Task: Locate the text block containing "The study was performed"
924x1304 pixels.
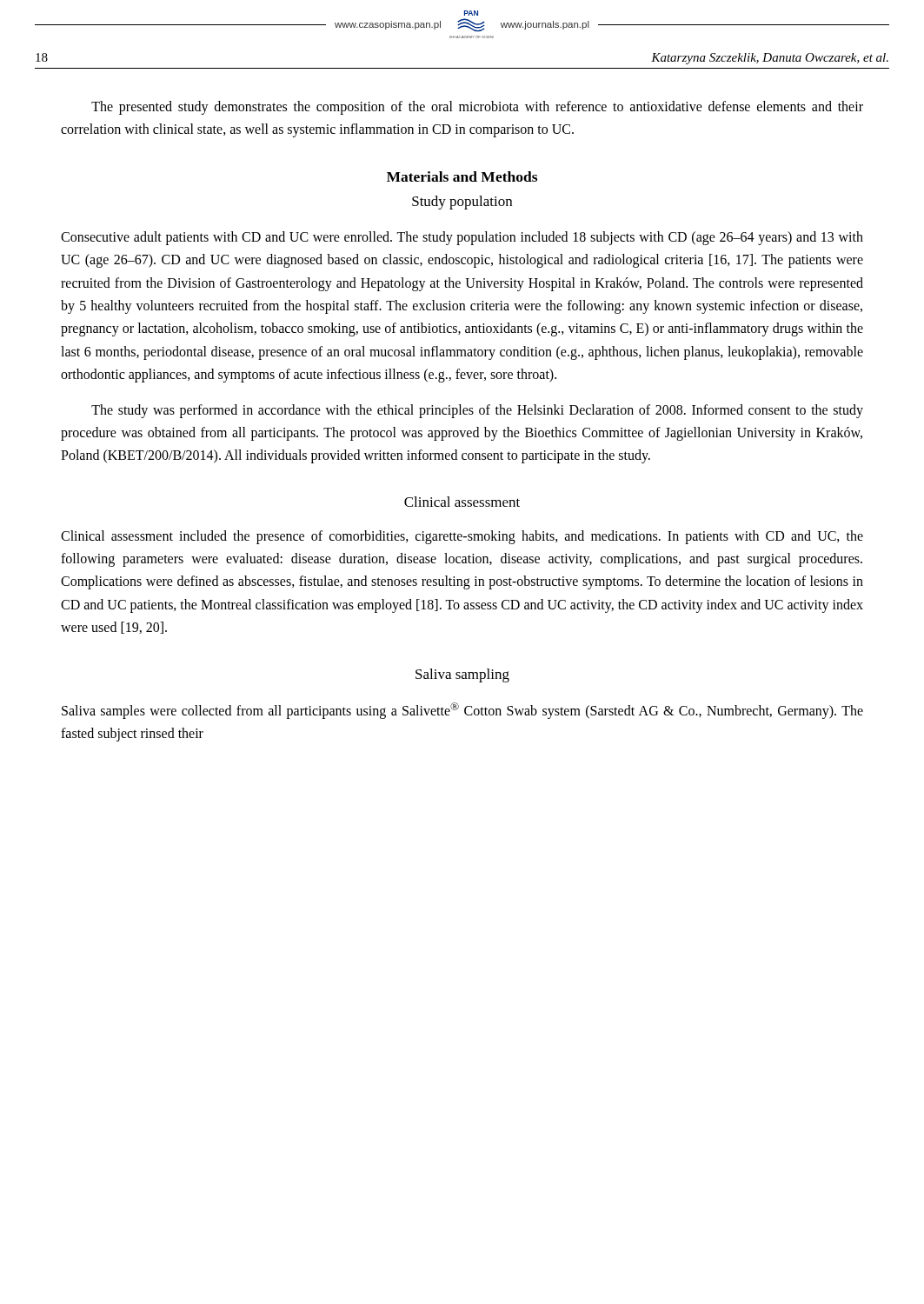Action: (x=462, y=433)
